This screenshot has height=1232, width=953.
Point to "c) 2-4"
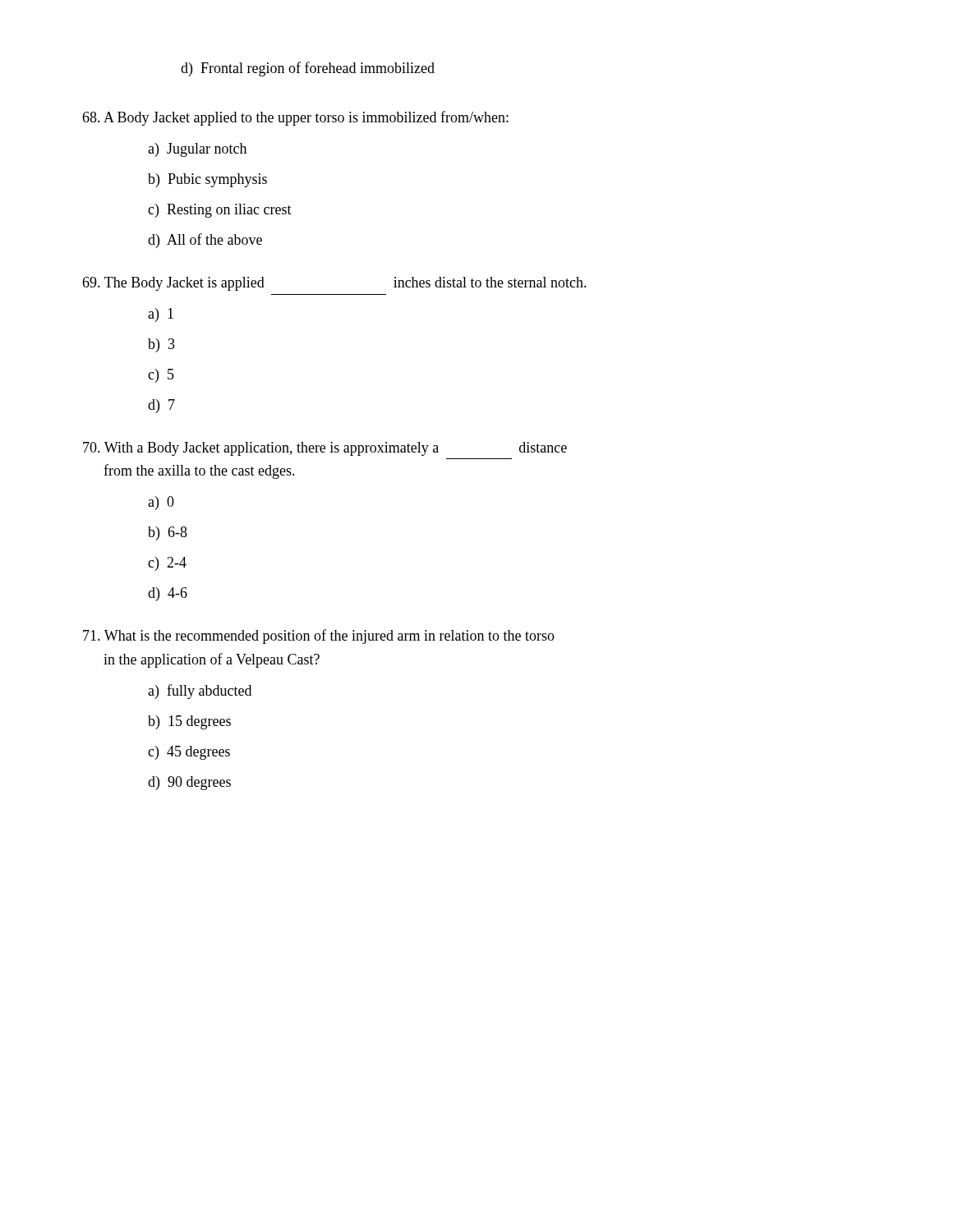[167, 563]
